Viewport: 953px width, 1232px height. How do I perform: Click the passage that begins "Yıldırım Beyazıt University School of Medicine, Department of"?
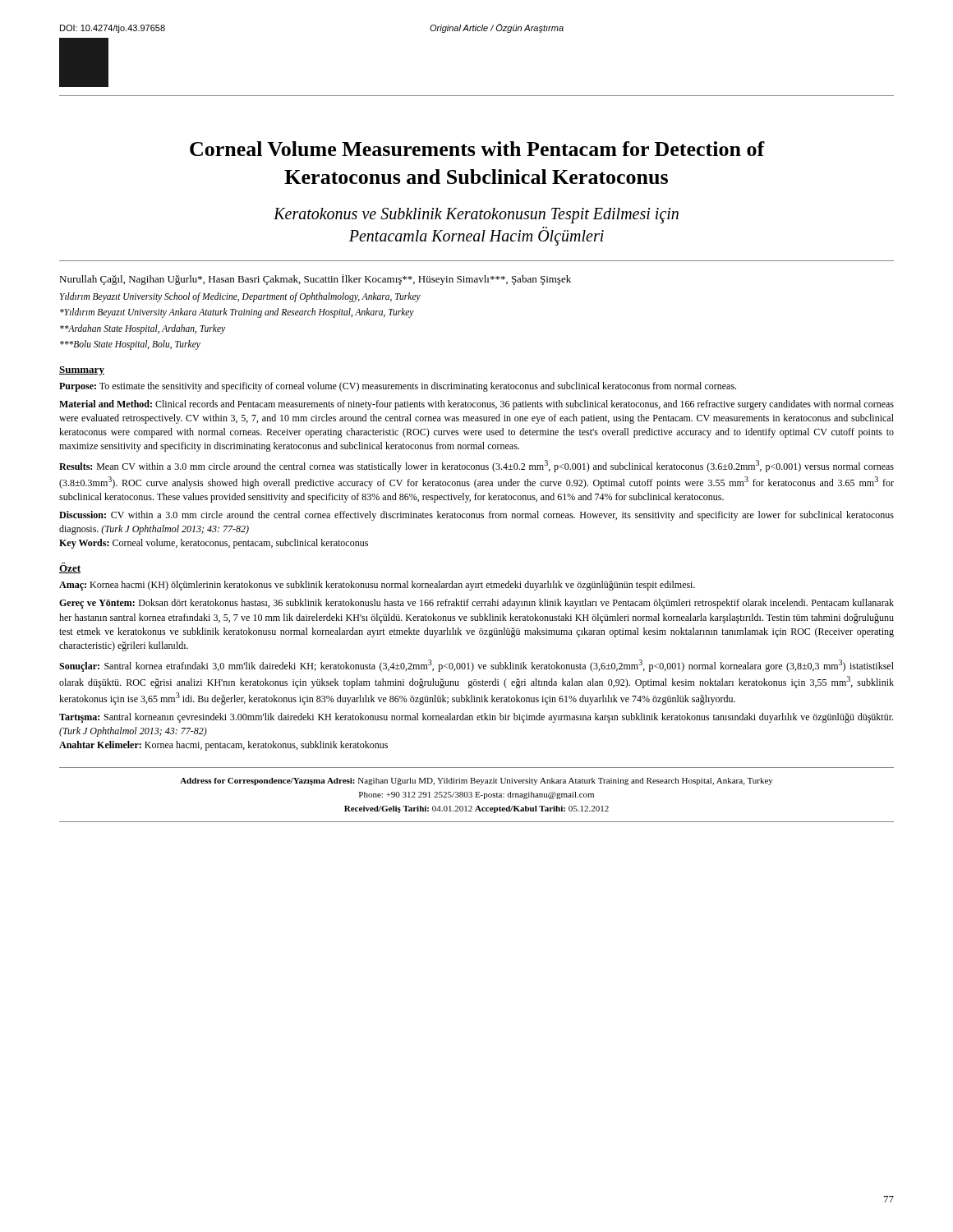(240, 297)
